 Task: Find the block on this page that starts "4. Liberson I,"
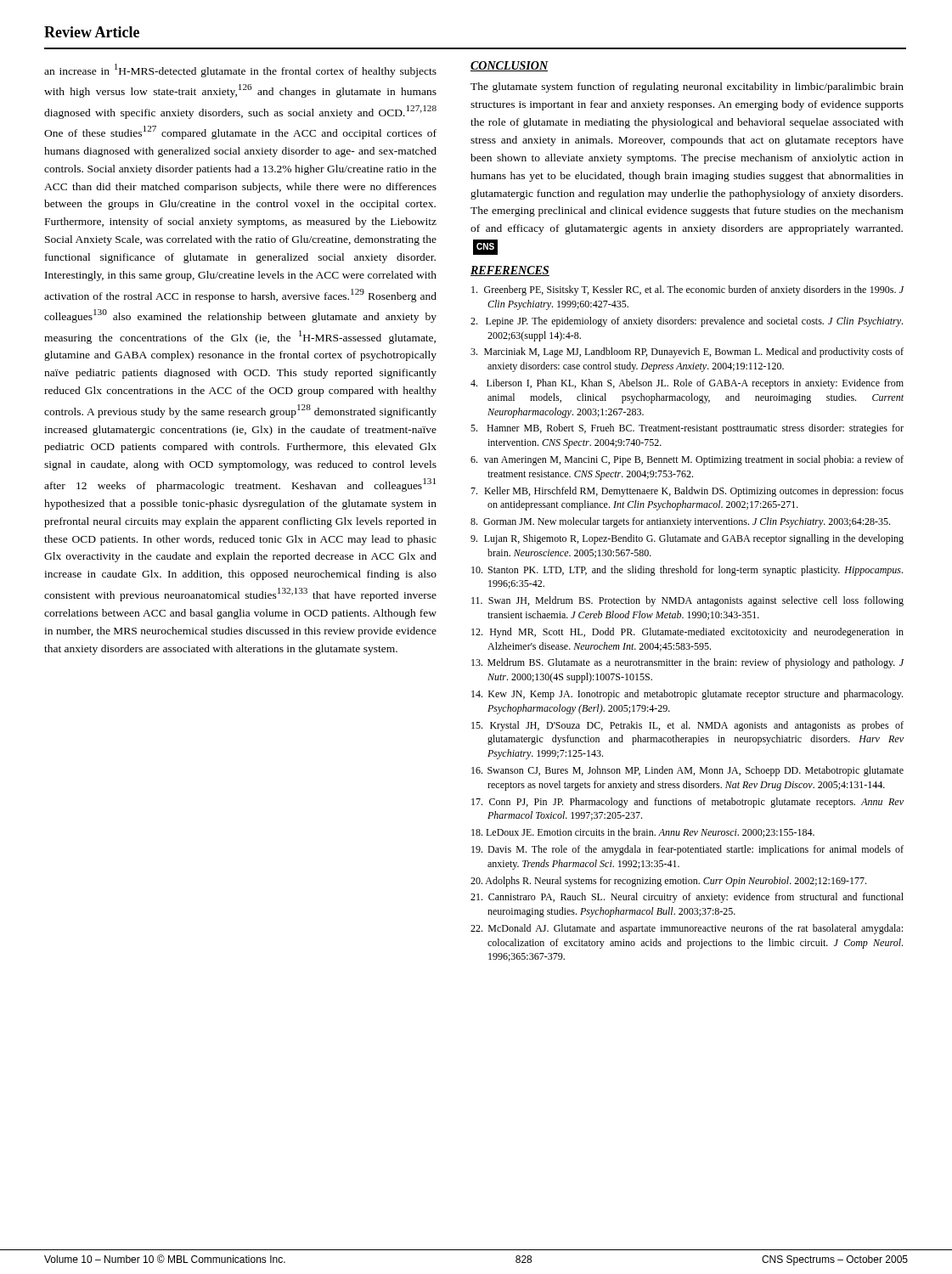point(687,397)
